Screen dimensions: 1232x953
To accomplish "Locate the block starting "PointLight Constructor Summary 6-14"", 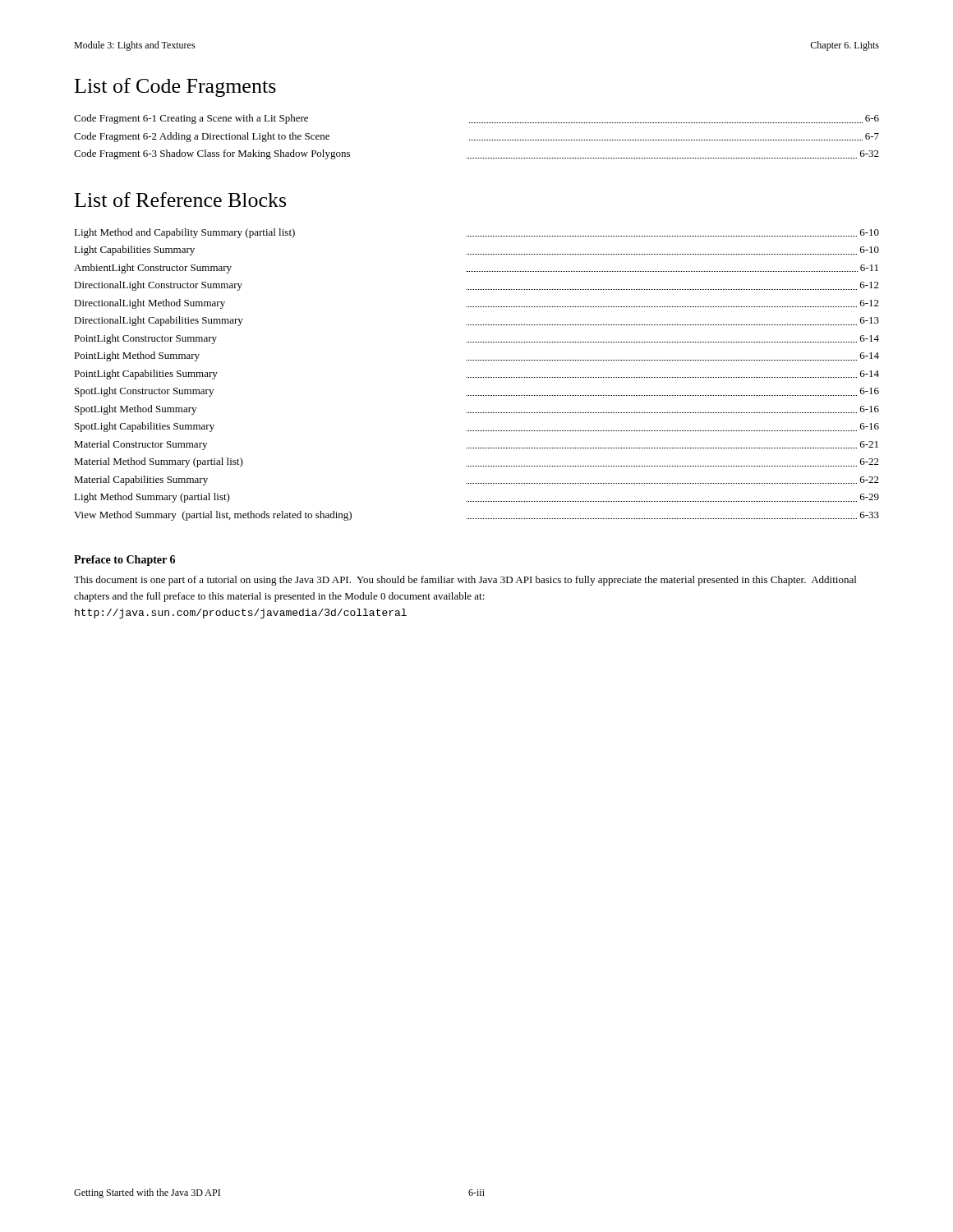I will pos(476,338).
